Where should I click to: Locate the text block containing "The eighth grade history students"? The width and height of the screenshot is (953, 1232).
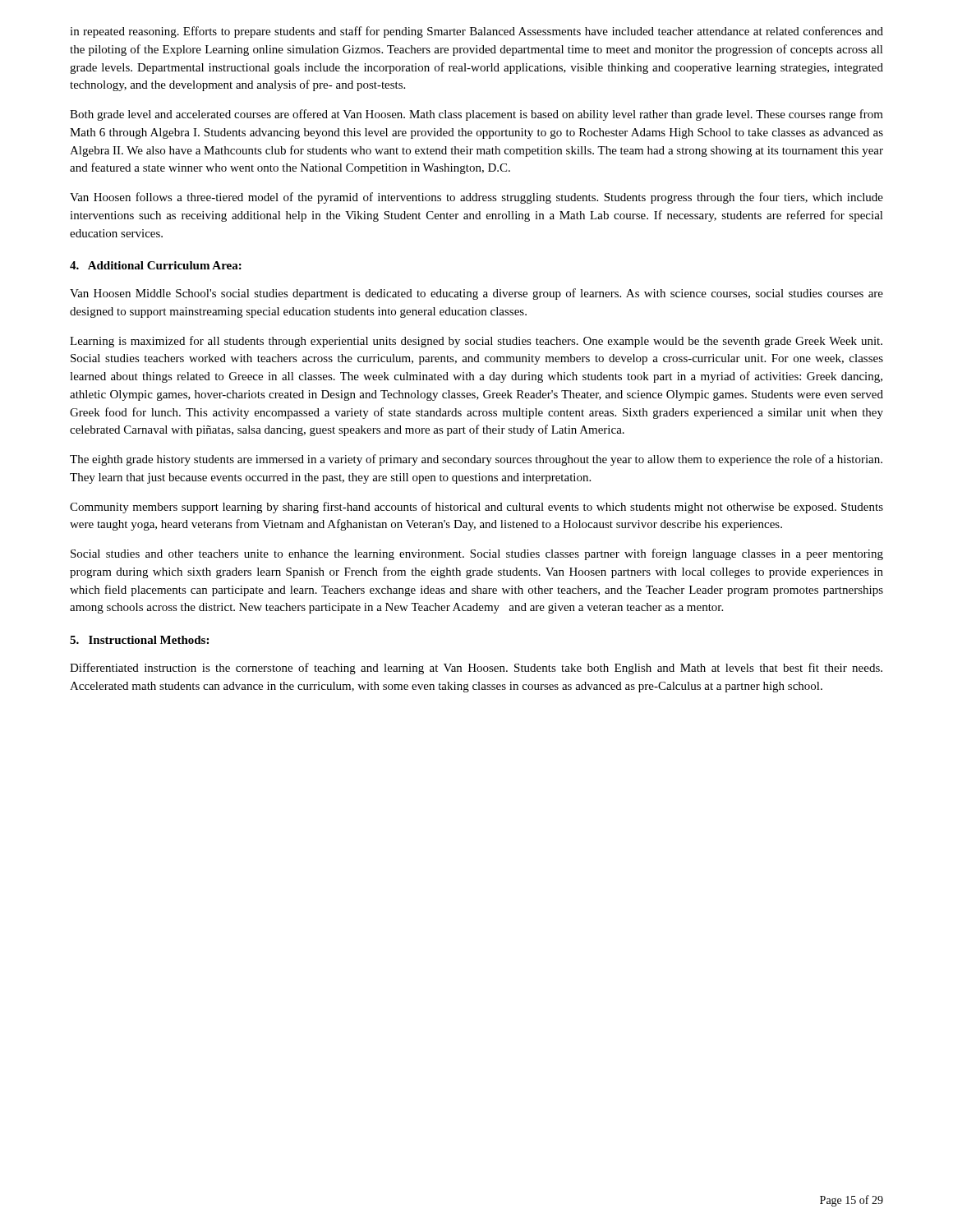[476, 469]
